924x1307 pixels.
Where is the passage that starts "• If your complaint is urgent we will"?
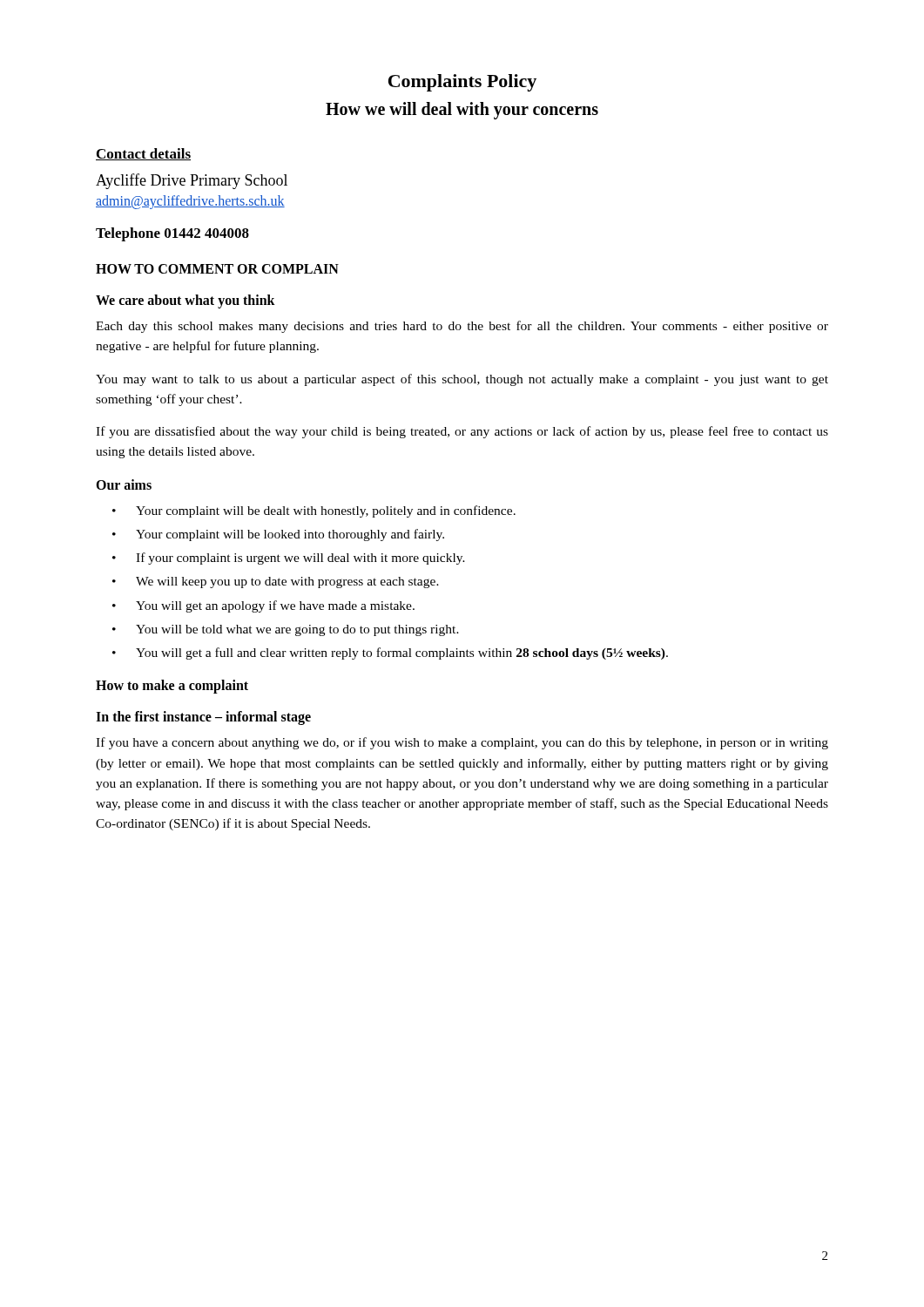pyautogui.click(x=470, y=557)
